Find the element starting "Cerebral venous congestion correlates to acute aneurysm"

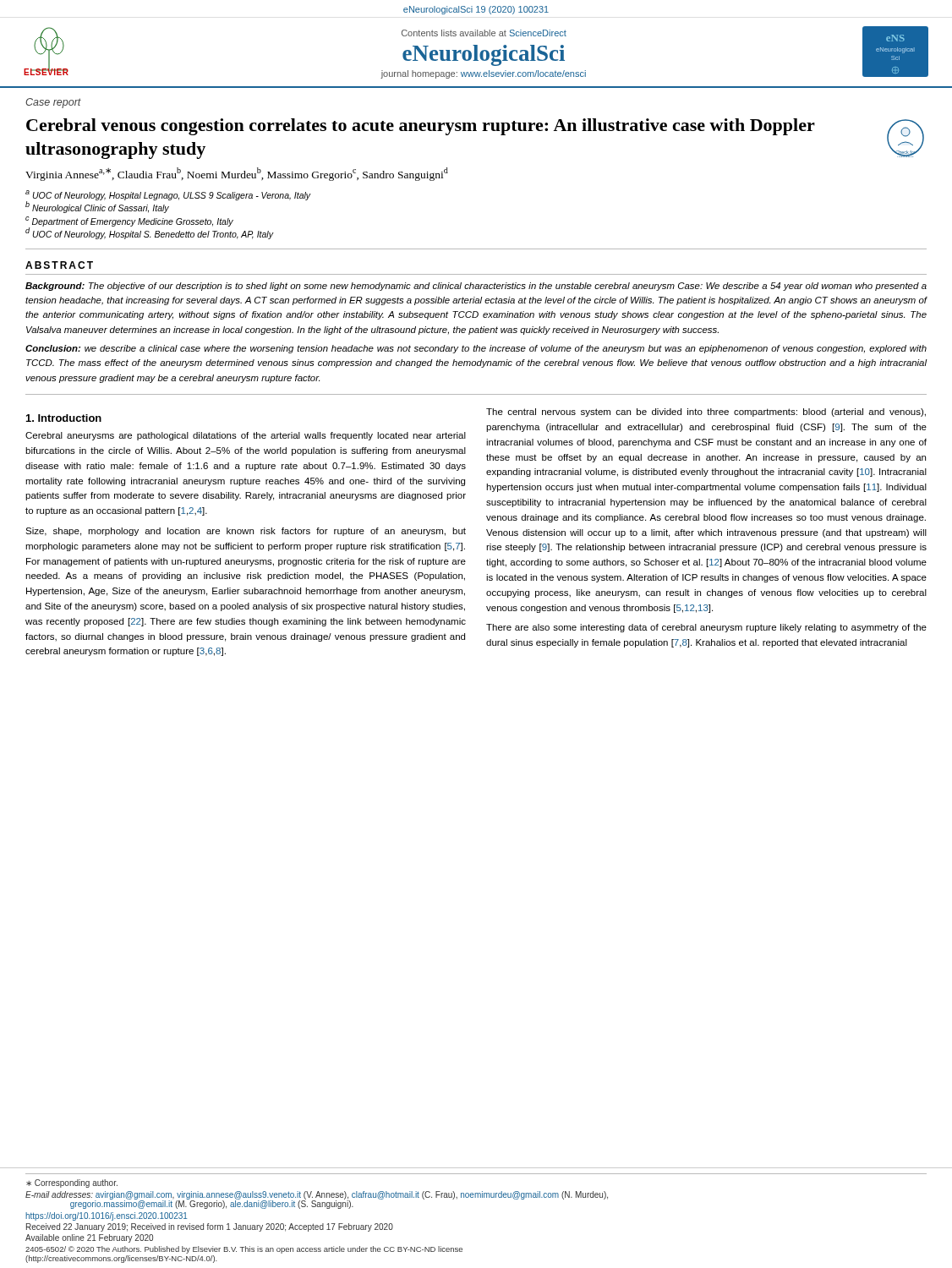click(x=420, y=137)
